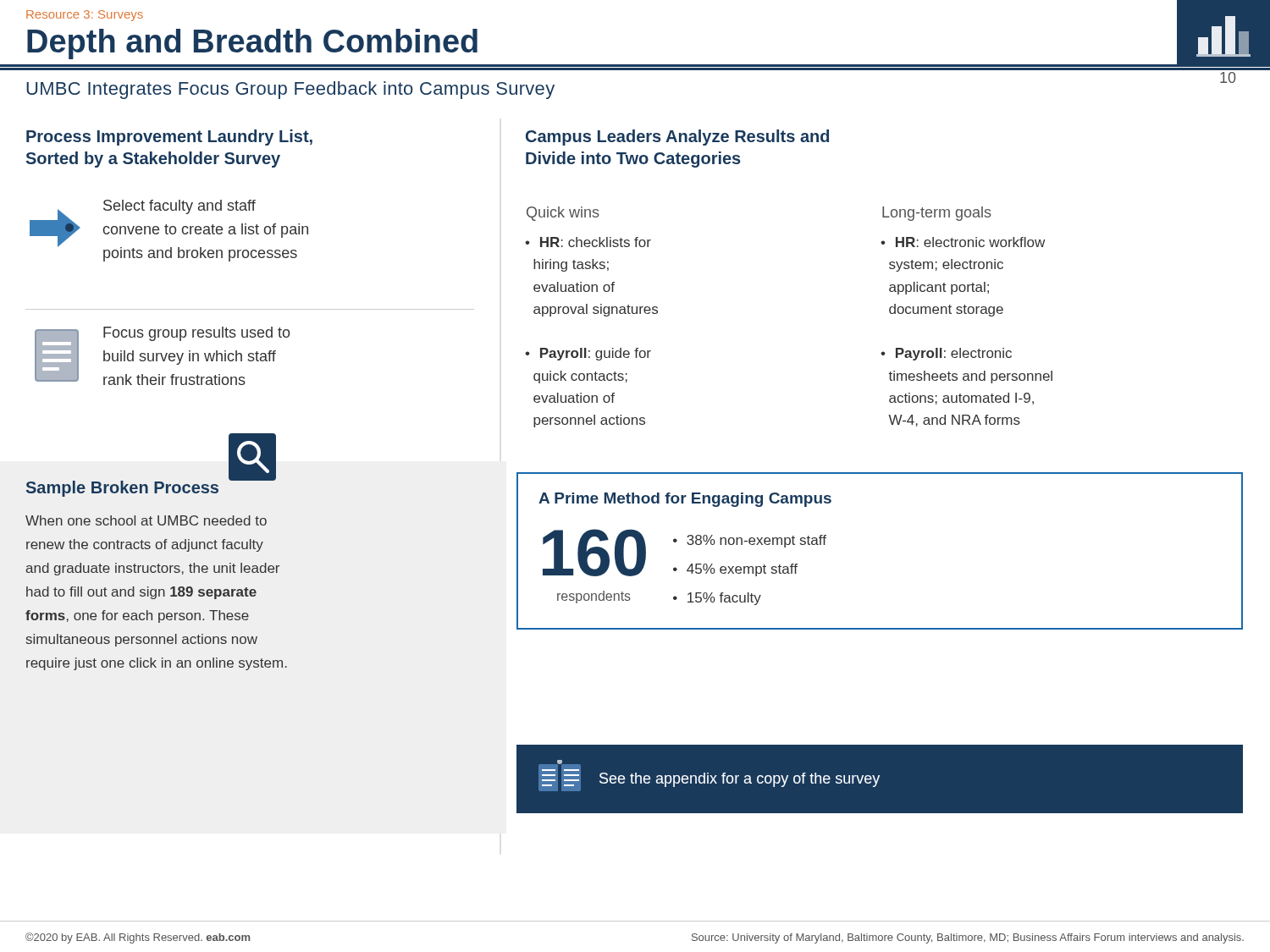
Task: Click the passage that begins "See the appendix for a copy"
Action: pyautogui.click(x=739, y=779)
